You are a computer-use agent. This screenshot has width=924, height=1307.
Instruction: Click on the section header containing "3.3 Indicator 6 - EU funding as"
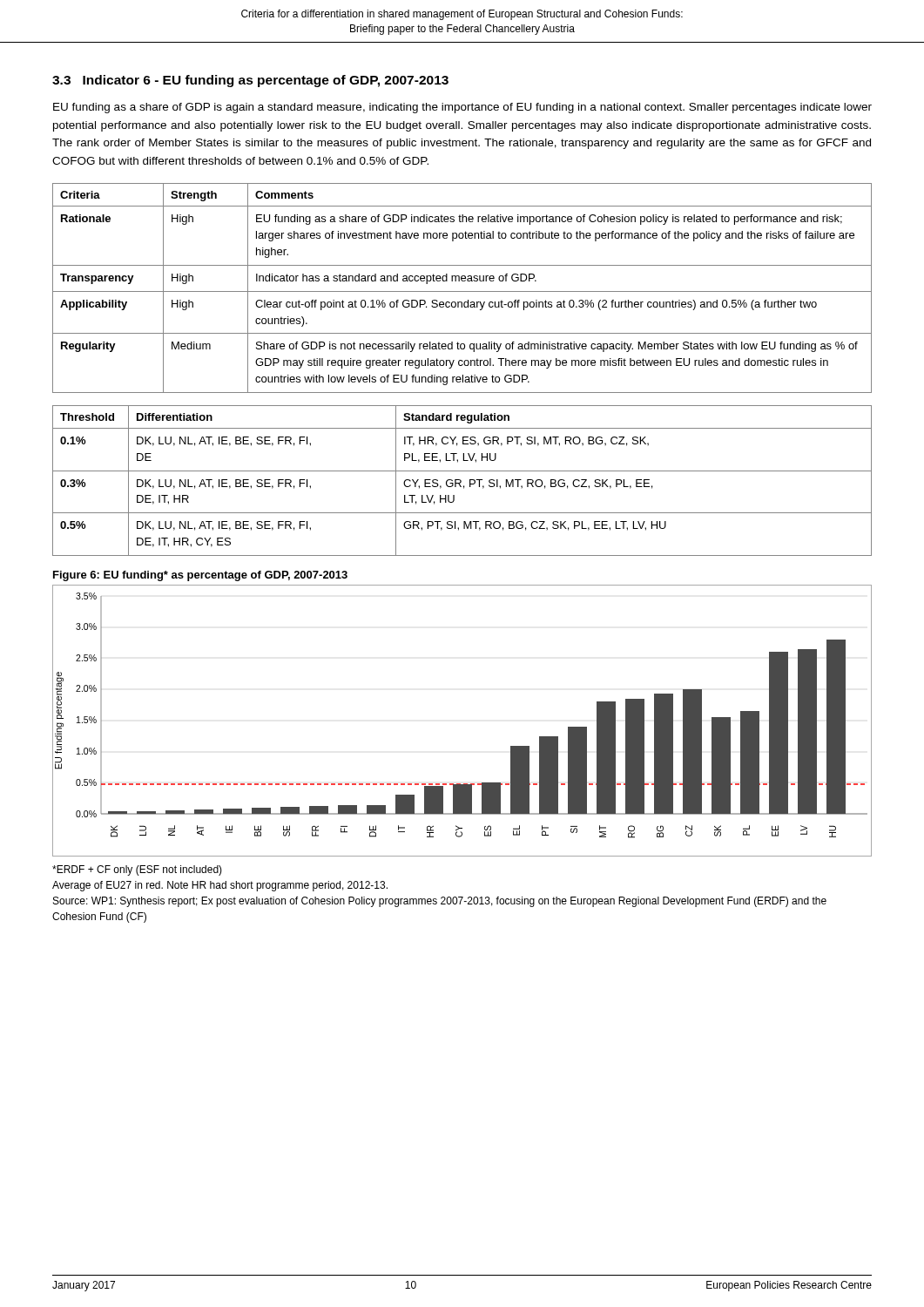(x=251, y=79)
